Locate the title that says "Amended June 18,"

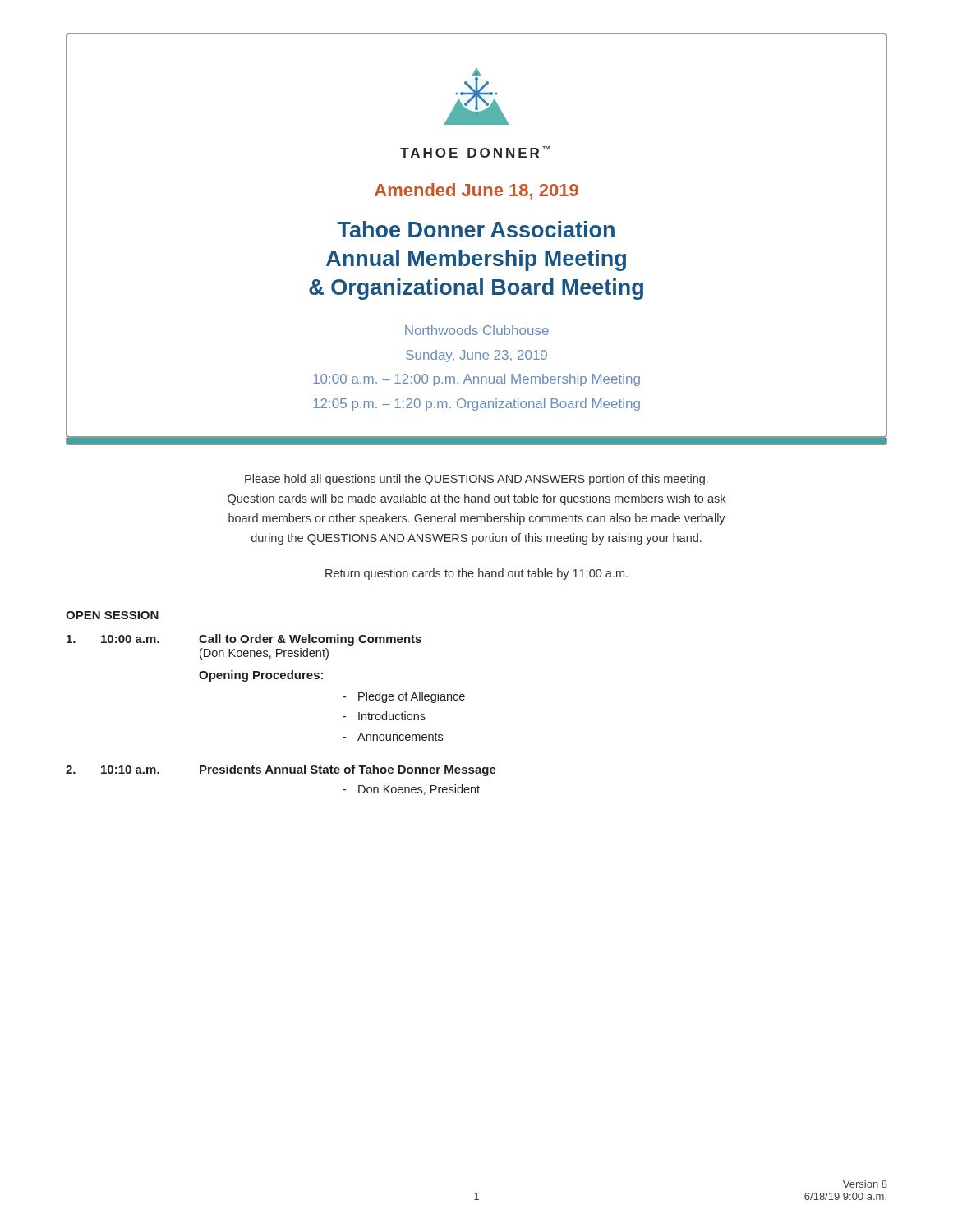coord(476,190)
